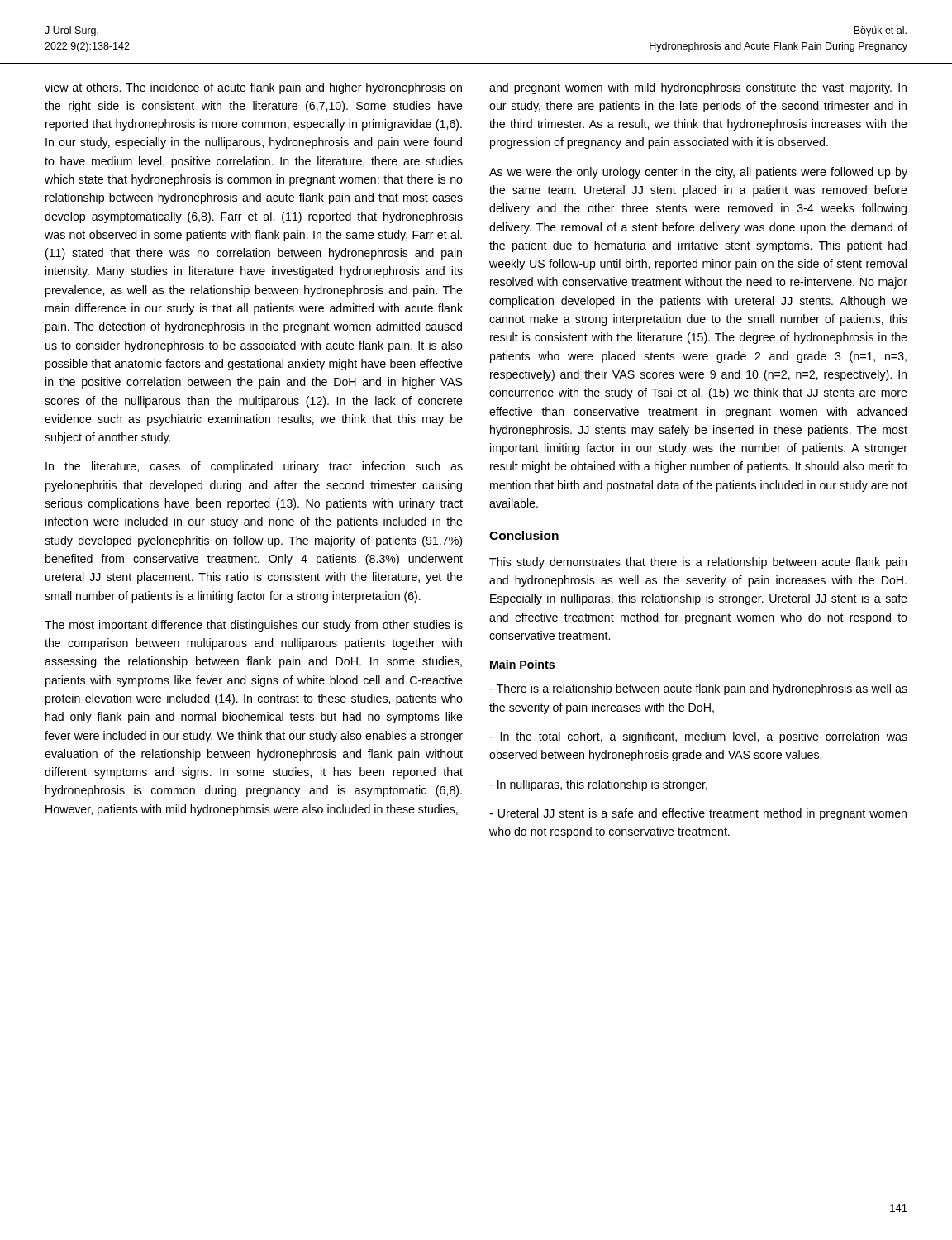Locate the text block with the text "In the literature, cases of"

pos(254,531)
